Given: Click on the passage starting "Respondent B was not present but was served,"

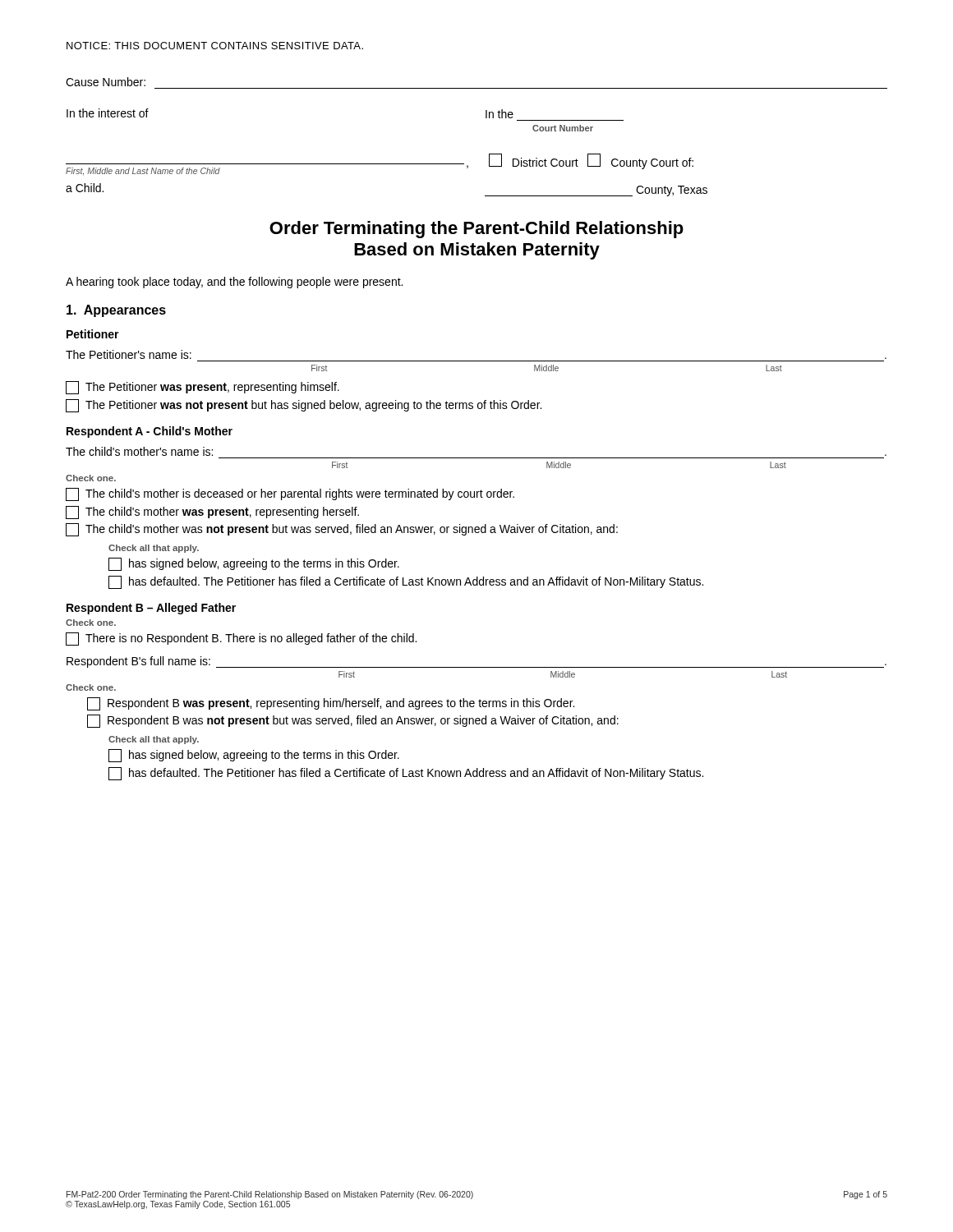Looking at the screenshot, I should [x=487, y=721].
